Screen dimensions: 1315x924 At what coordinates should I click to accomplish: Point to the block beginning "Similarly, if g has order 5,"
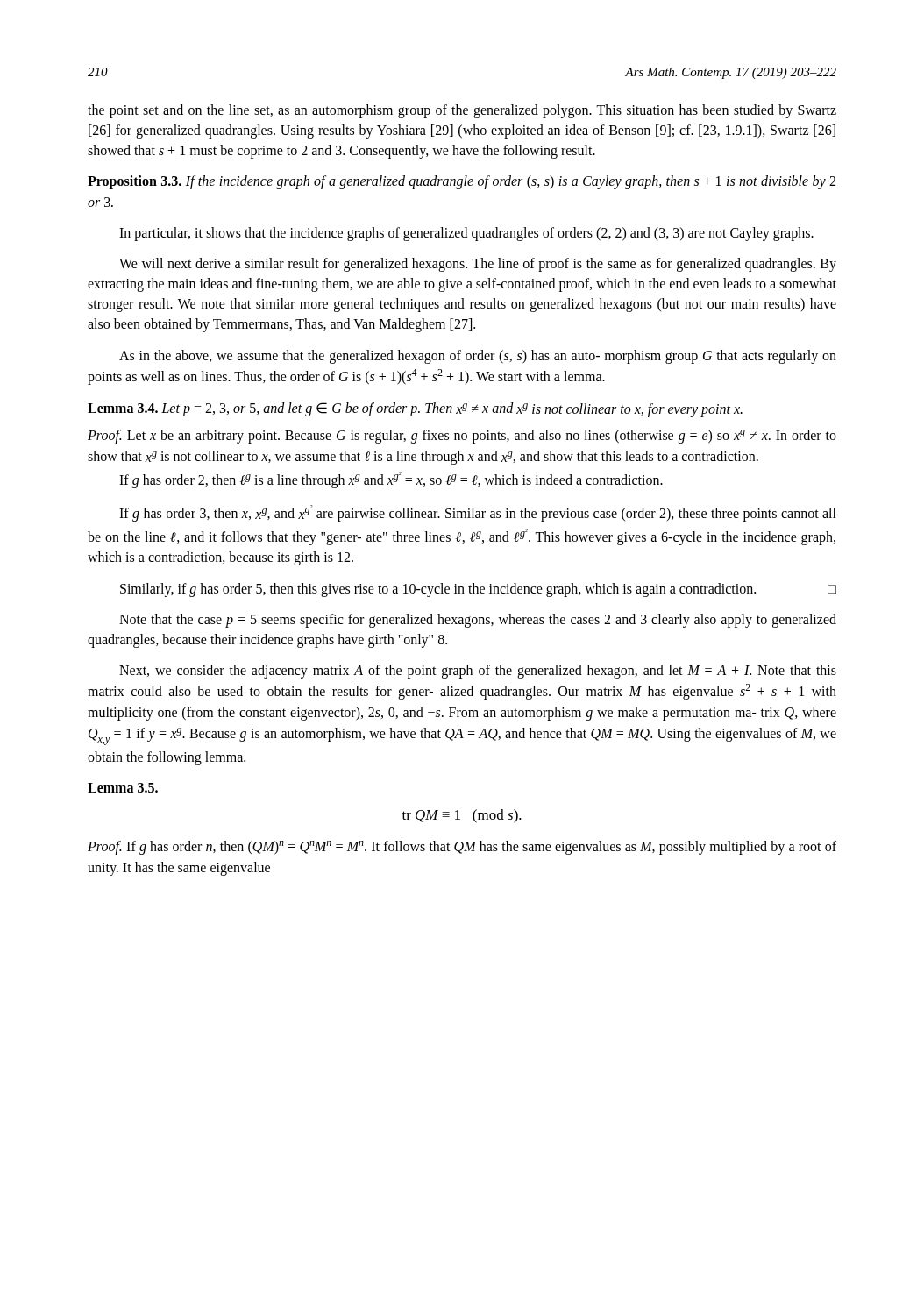tap(478, 588)
